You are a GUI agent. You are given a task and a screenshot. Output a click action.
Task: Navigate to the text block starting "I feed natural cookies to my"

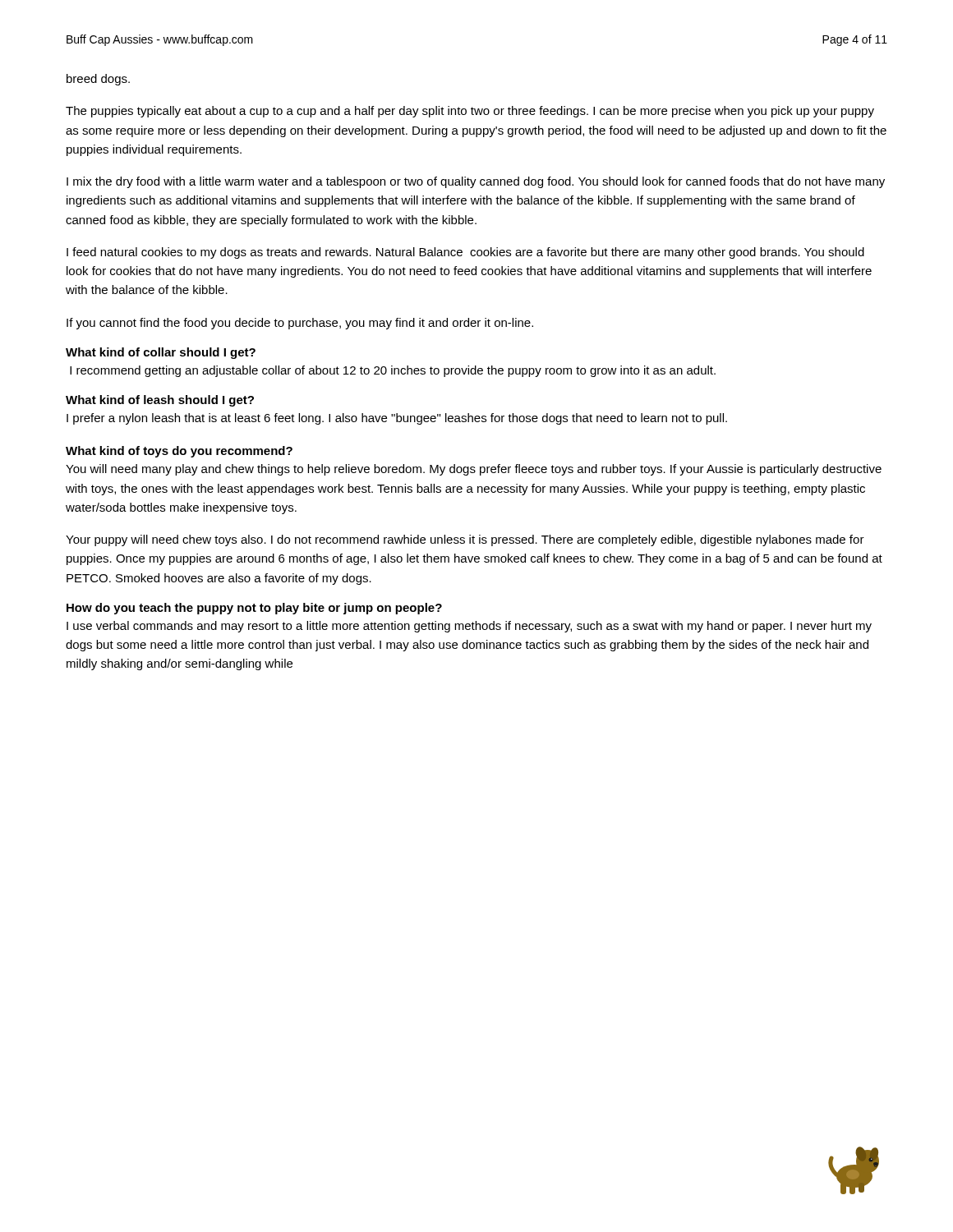pos(476,271)
